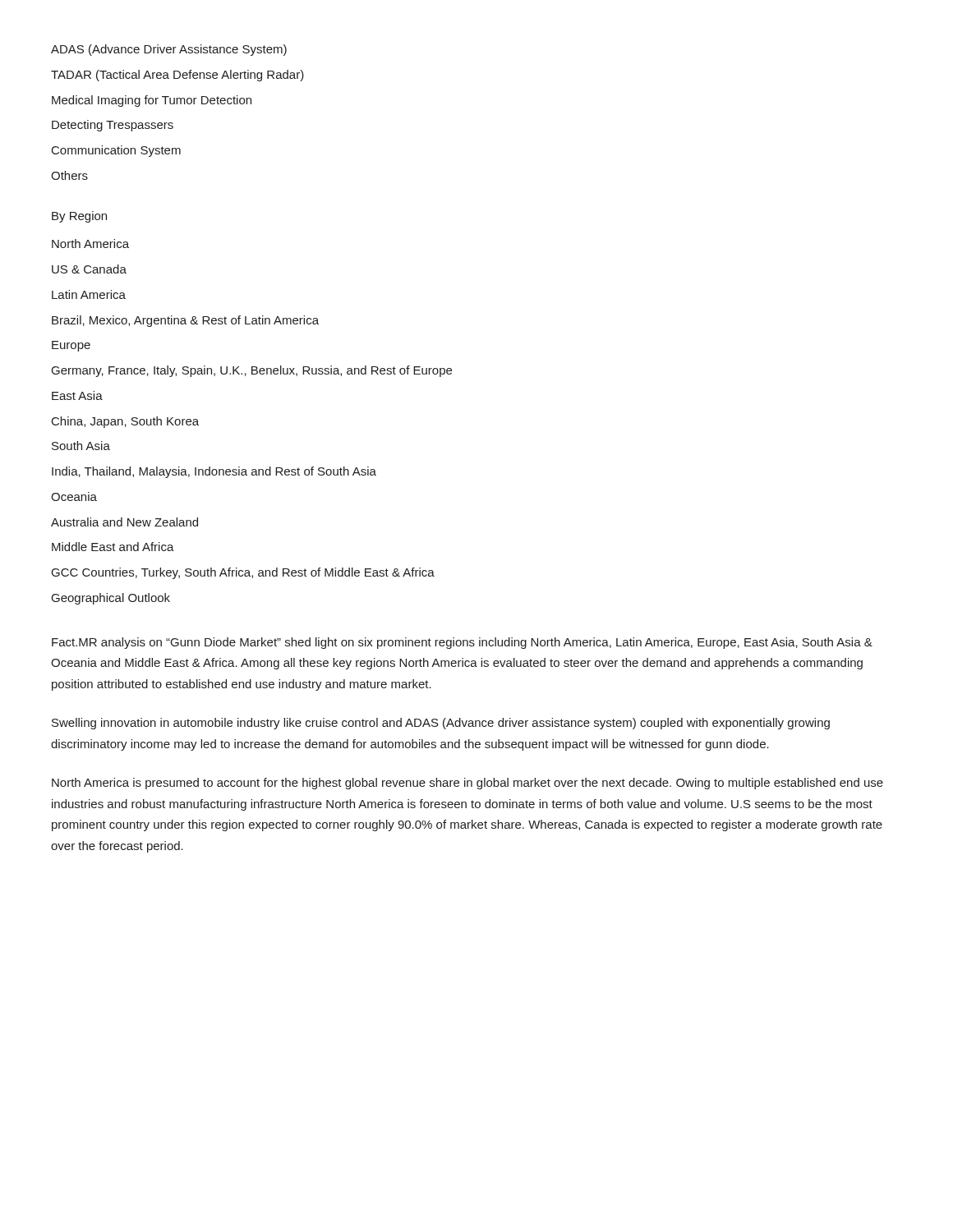953x1232 pixels.
Task: Click where it says "Middle East and Africa"
Action: [x=112, y=547]
